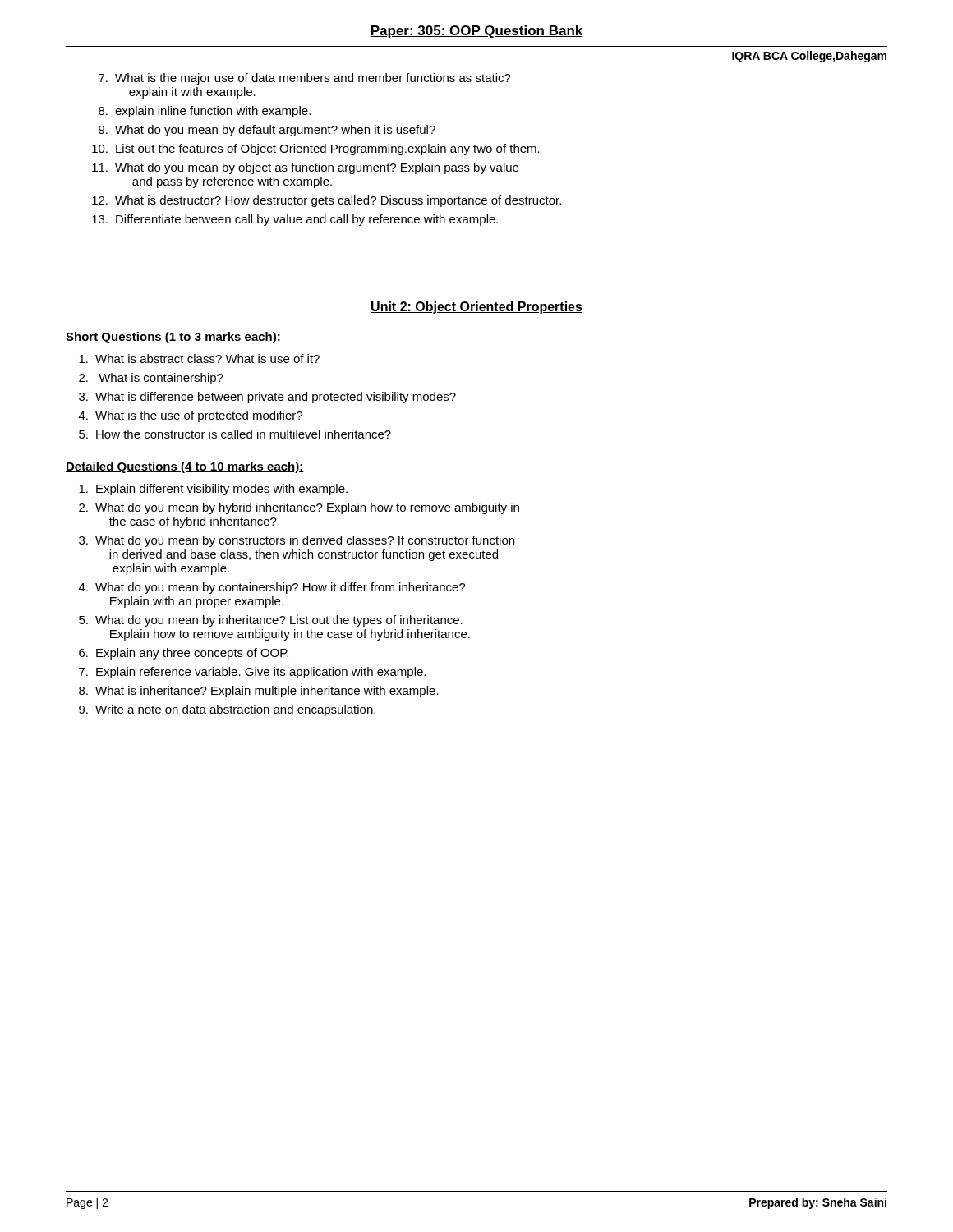Click on the list item that reads "Explain different visibility modes with example."
The width and height of the screenshot is (953, 1232).
coord(213,490)
